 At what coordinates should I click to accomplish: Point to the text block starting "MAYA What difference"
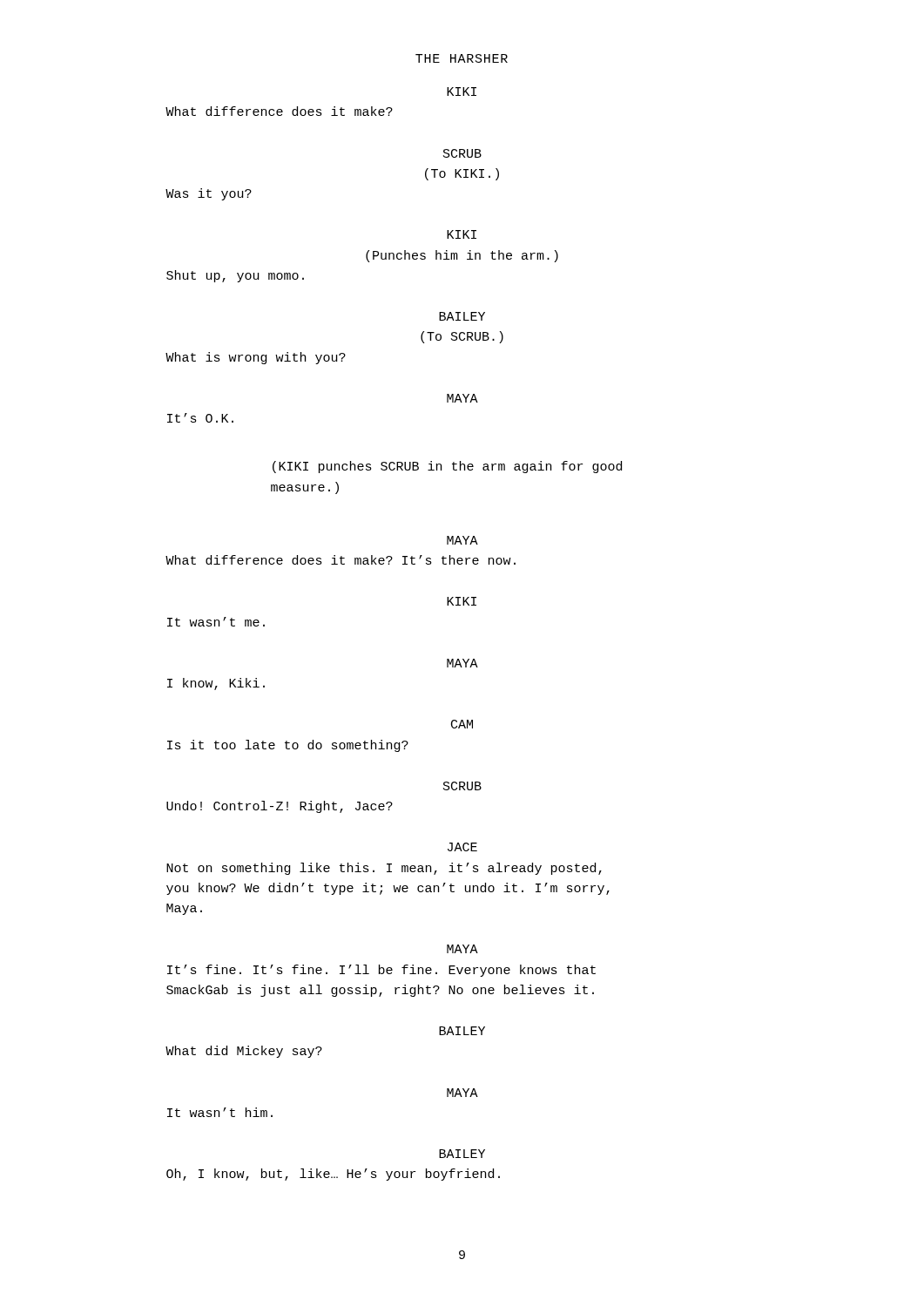(x=462, y=552)
